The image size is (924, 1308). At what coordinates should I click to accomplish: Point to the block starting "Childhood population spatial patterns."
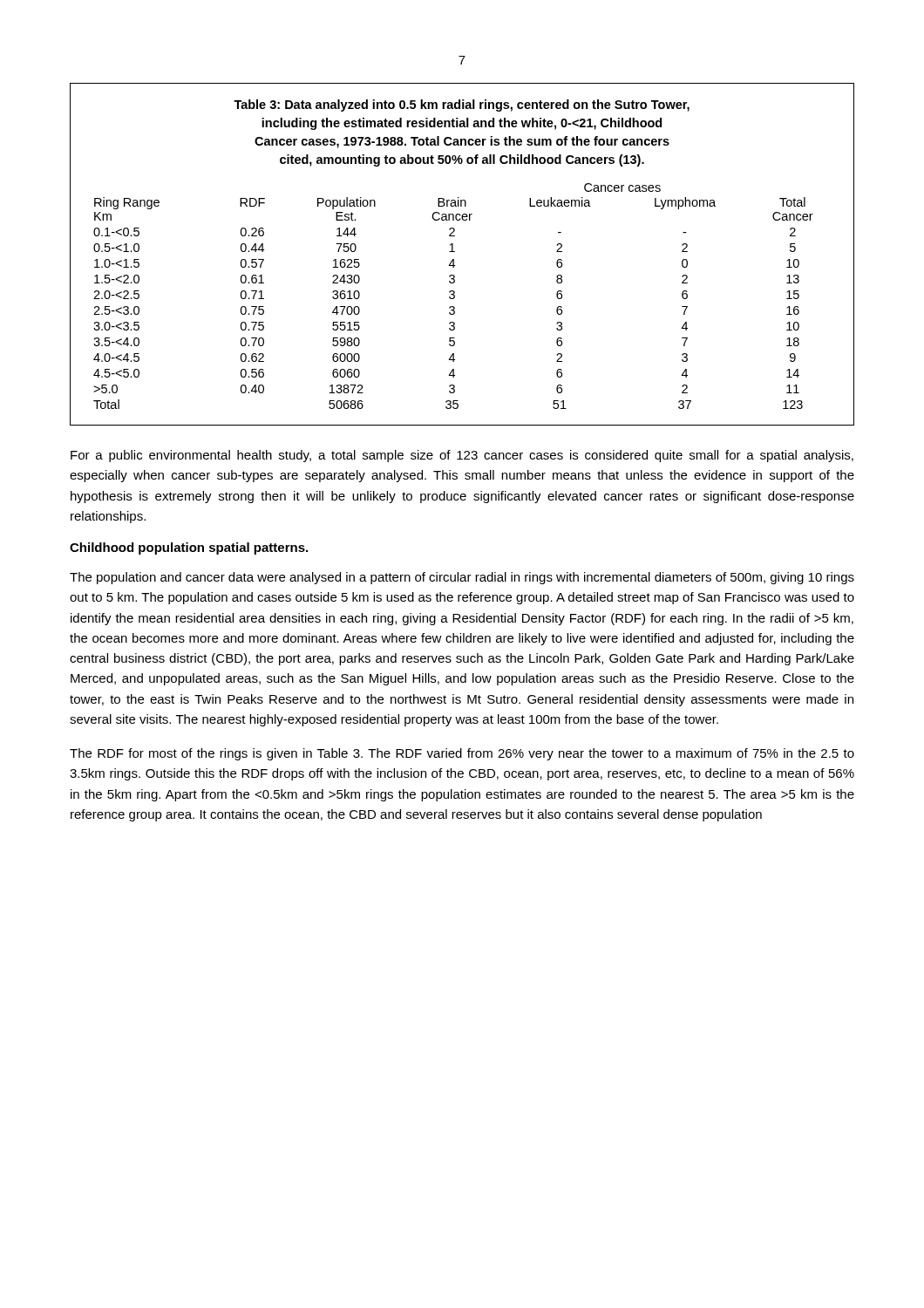coord(189,547)
